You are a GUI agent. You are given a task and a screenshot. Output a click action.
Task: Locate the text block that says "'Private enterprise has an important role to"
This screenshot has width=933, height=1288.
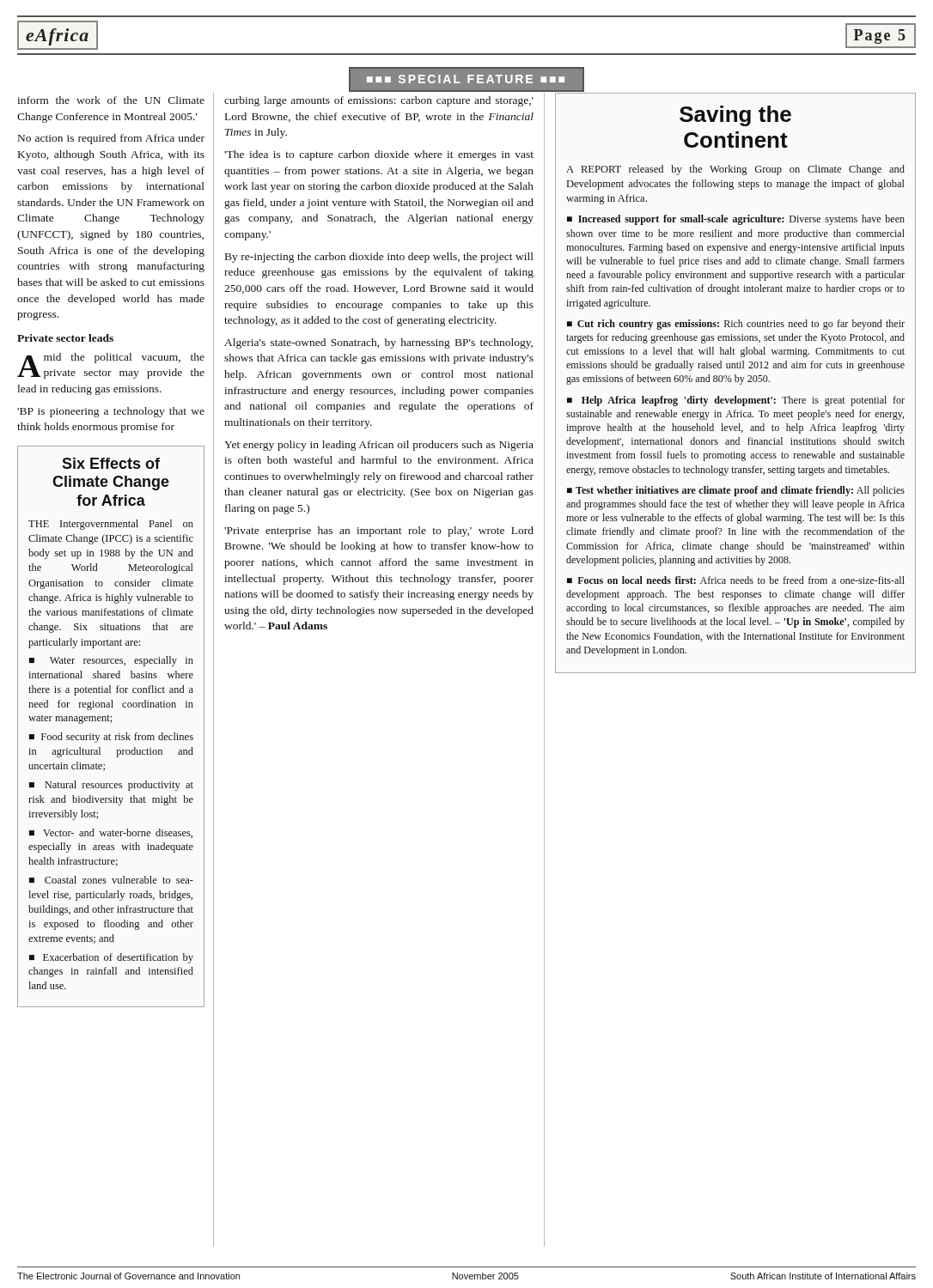[x=379, y=579]
